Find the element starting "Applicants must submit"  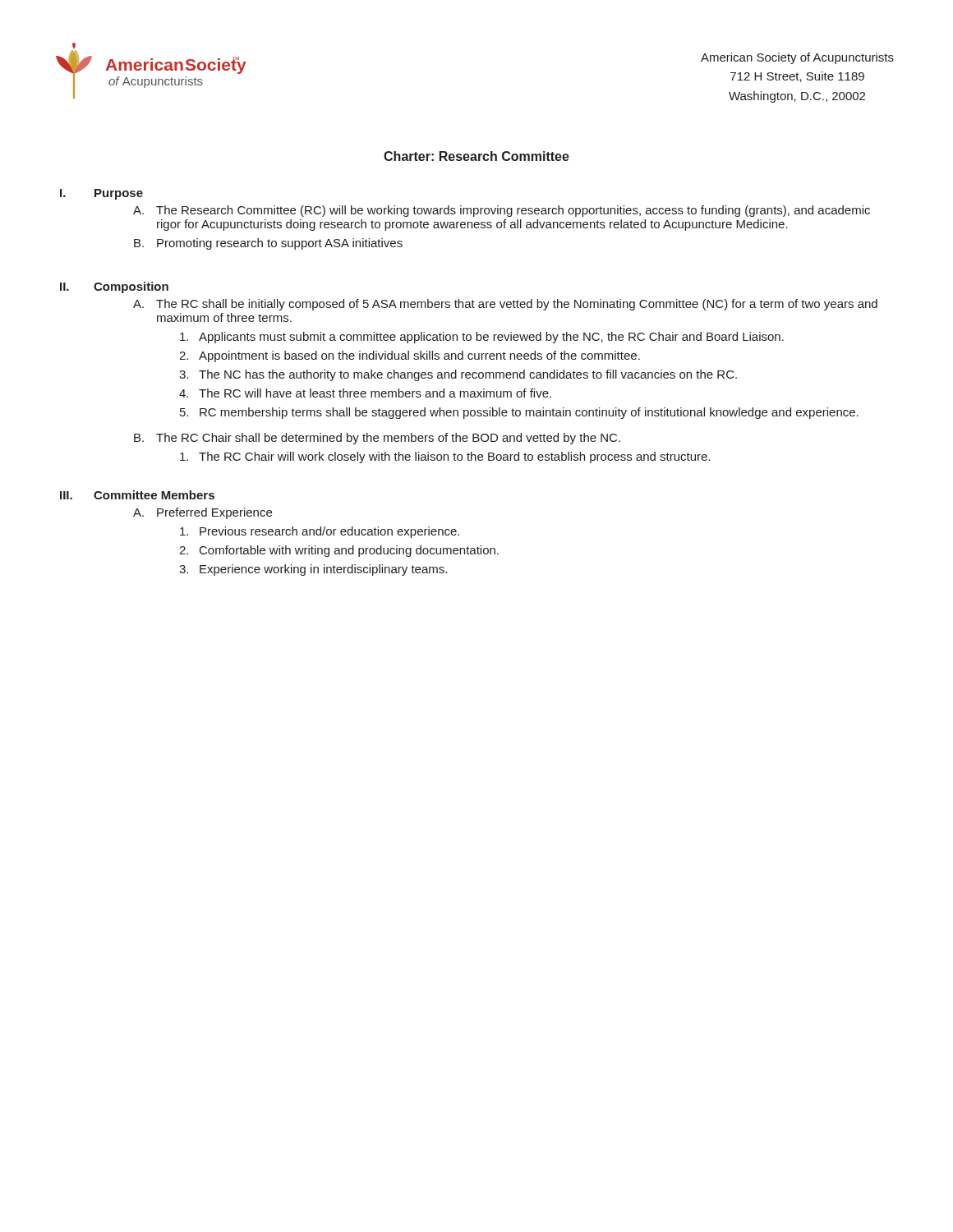492,336
